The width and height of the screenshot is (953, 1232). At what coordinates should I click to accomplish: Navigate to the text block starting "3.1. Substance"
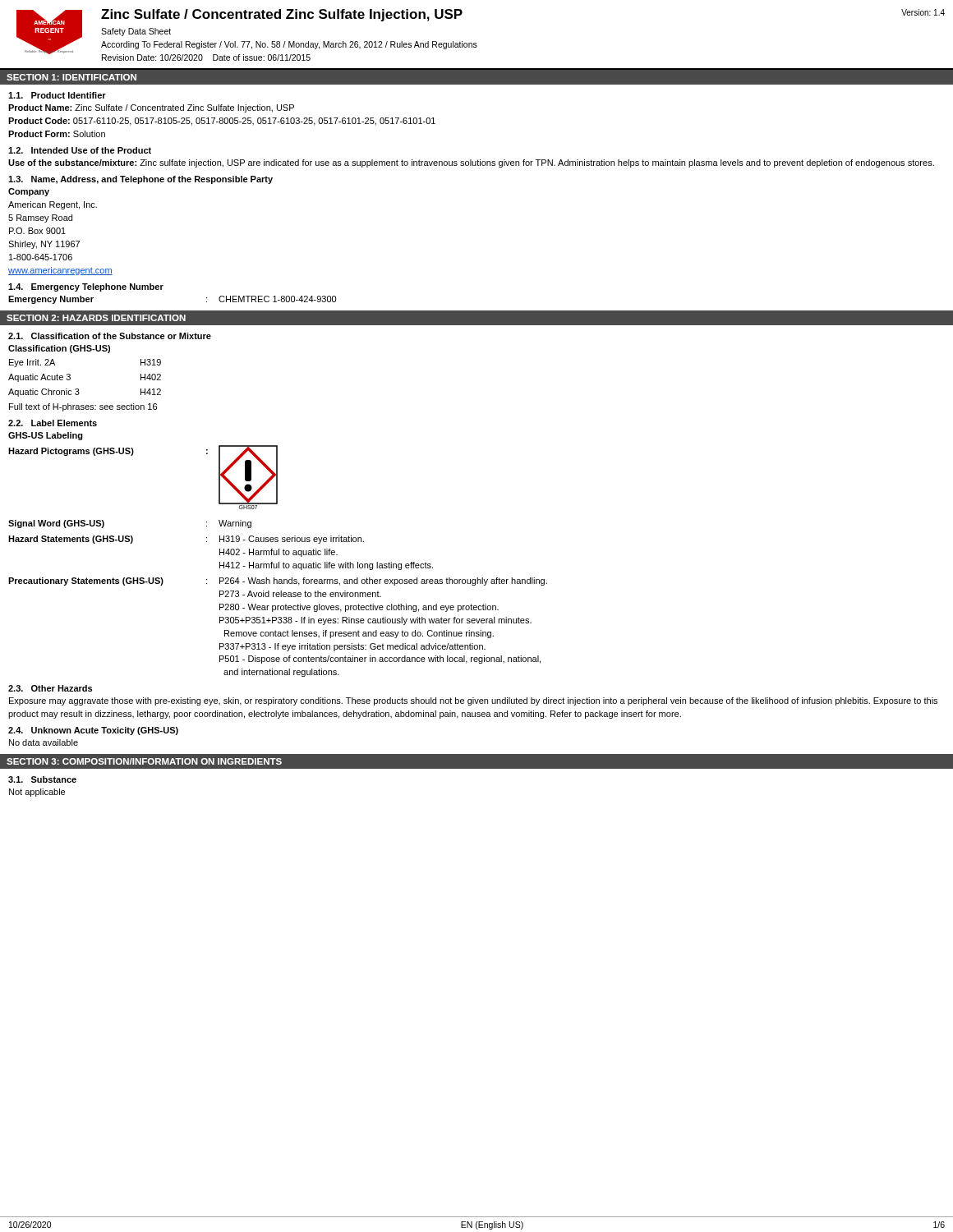[42, 780]
